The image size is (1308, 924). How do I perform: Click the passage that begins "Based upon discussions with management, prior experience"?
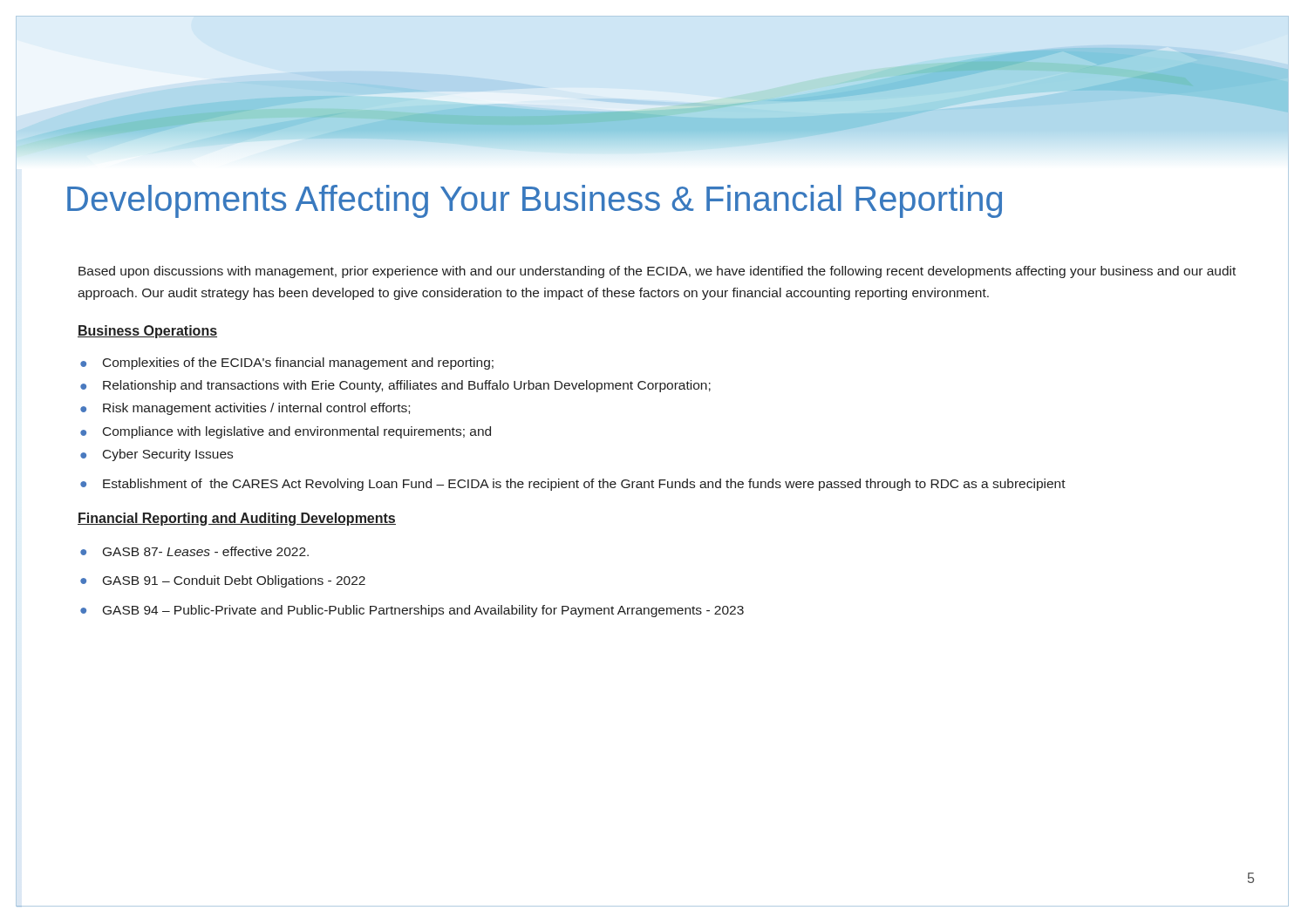[x=657, y=281]
